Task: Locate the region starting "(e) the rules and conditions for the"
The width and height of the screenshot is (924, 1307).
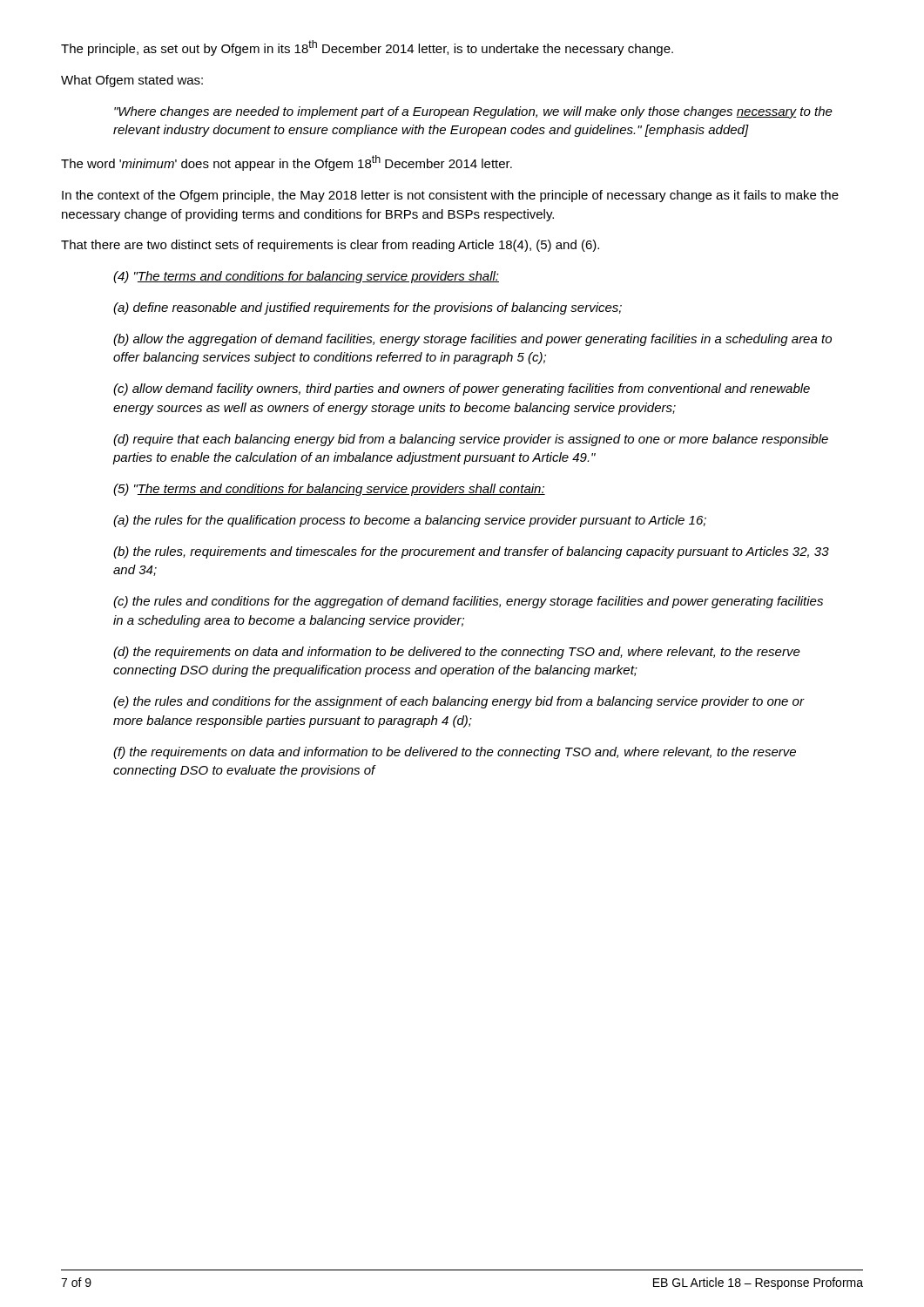Action: click(458, 710)
